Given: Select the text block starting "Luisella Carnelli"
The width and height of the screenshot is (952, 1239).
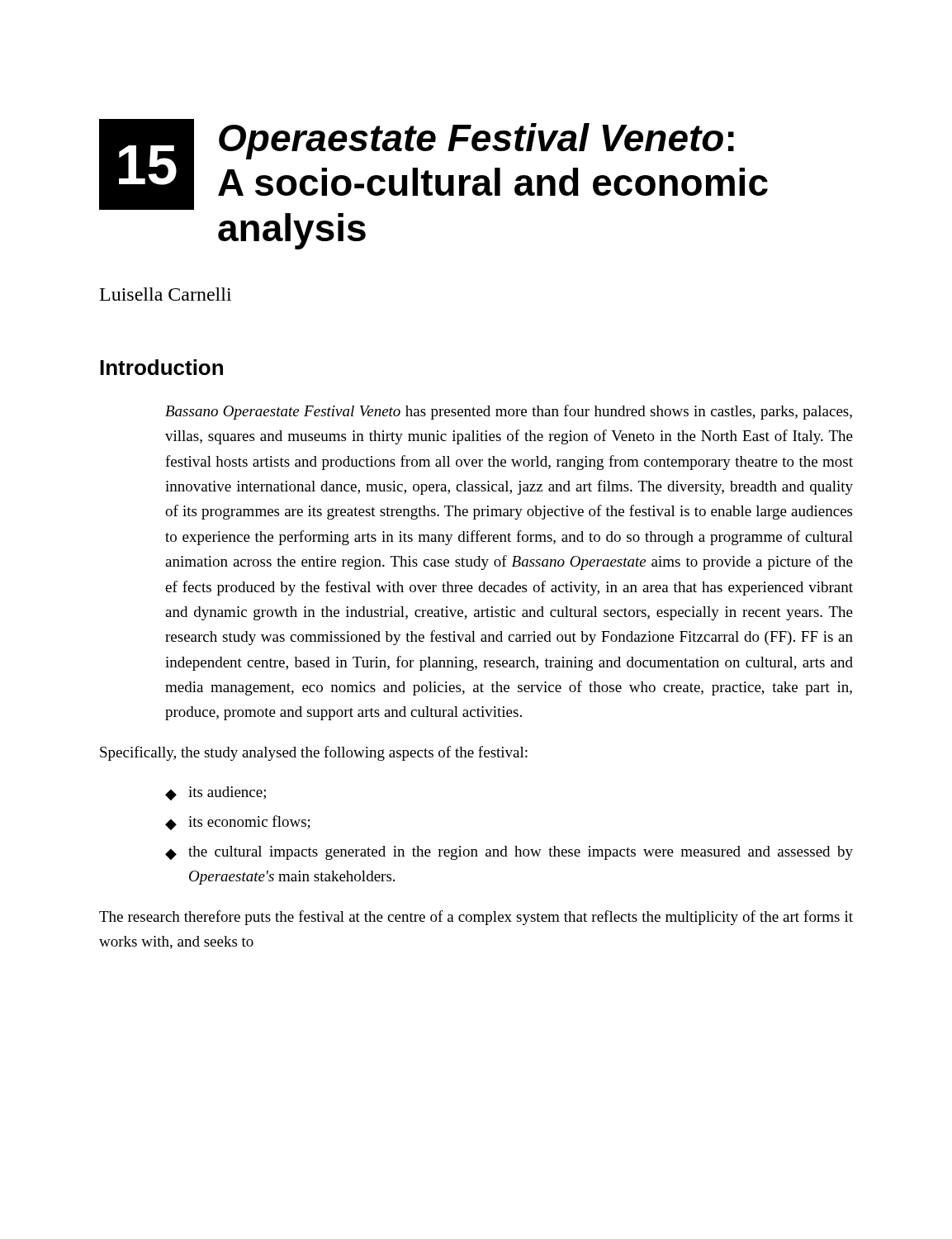Looking at the screenshot, I should click(165, 294).
